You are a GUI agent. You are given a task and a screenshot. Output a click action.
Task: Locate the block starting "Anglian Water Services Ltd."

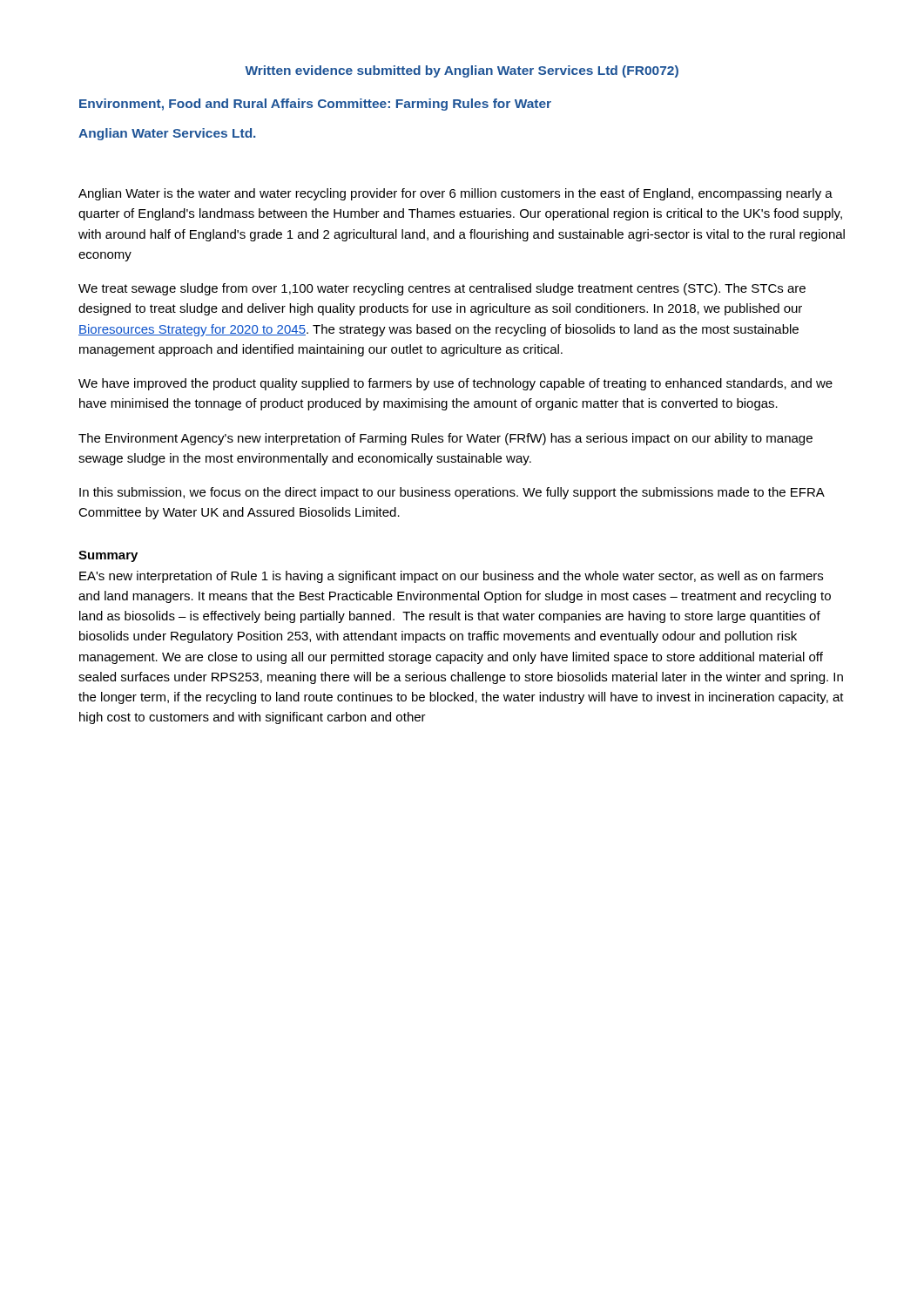(x=167, y=133)
